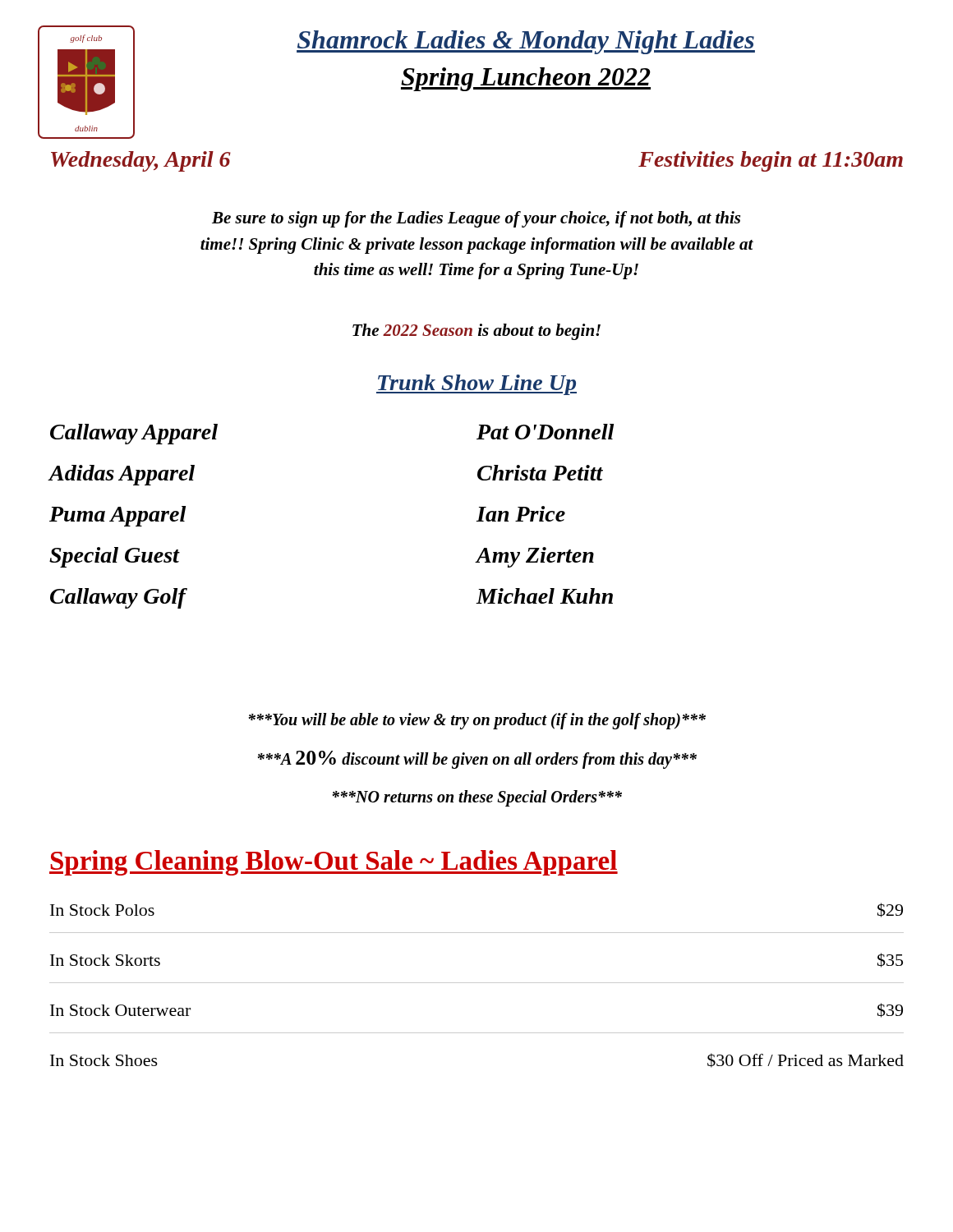The width and height of the screenshot is (953, 1232).
Task: Select the logo
Action: pos(86,84)
